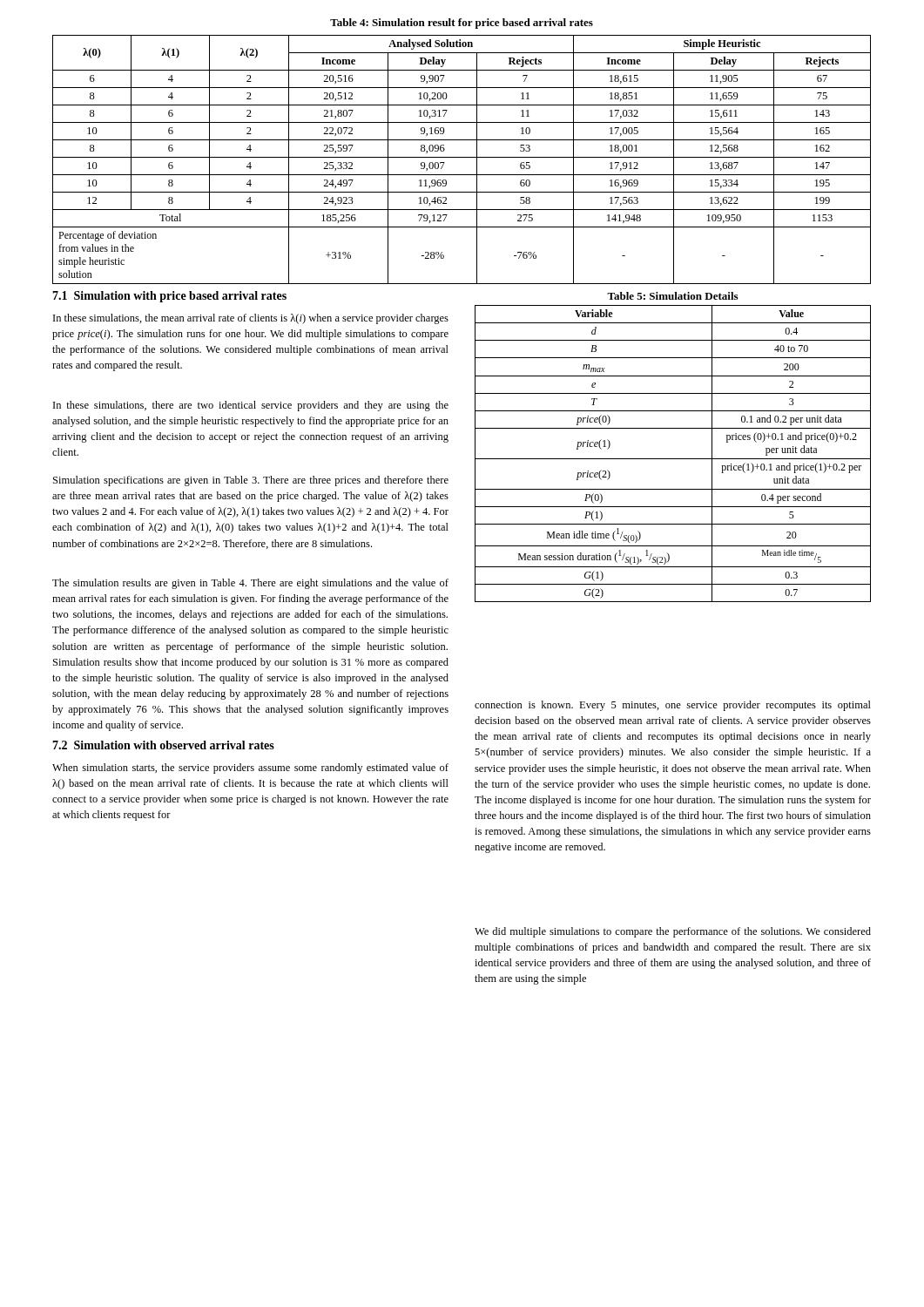
Task: Select the block starting "We did multiple simulations to"
Action: tap(673, 955)
